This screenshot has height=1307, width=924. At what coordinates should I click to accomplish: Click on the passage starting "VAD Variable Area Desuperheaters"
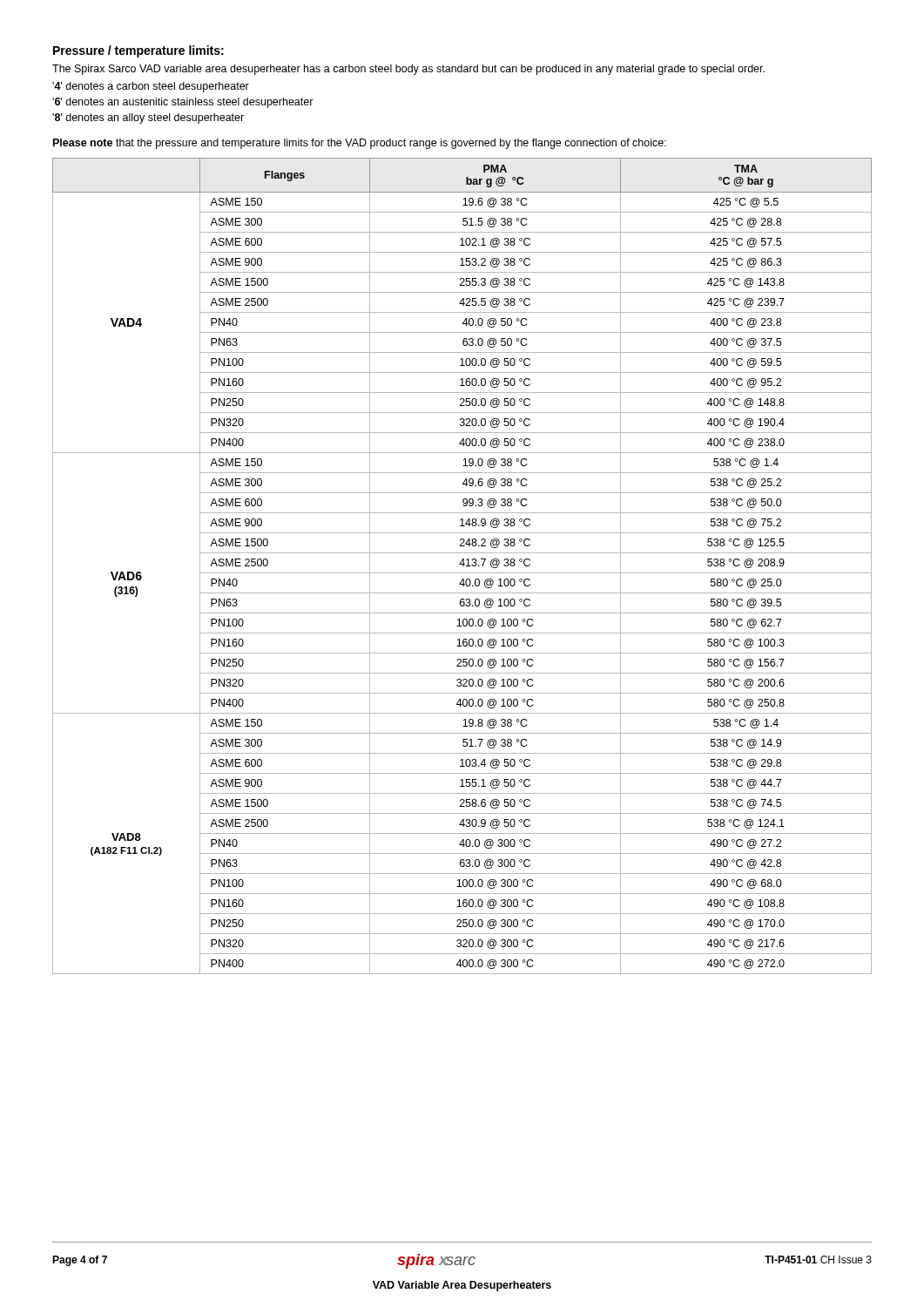[462, 1285]
